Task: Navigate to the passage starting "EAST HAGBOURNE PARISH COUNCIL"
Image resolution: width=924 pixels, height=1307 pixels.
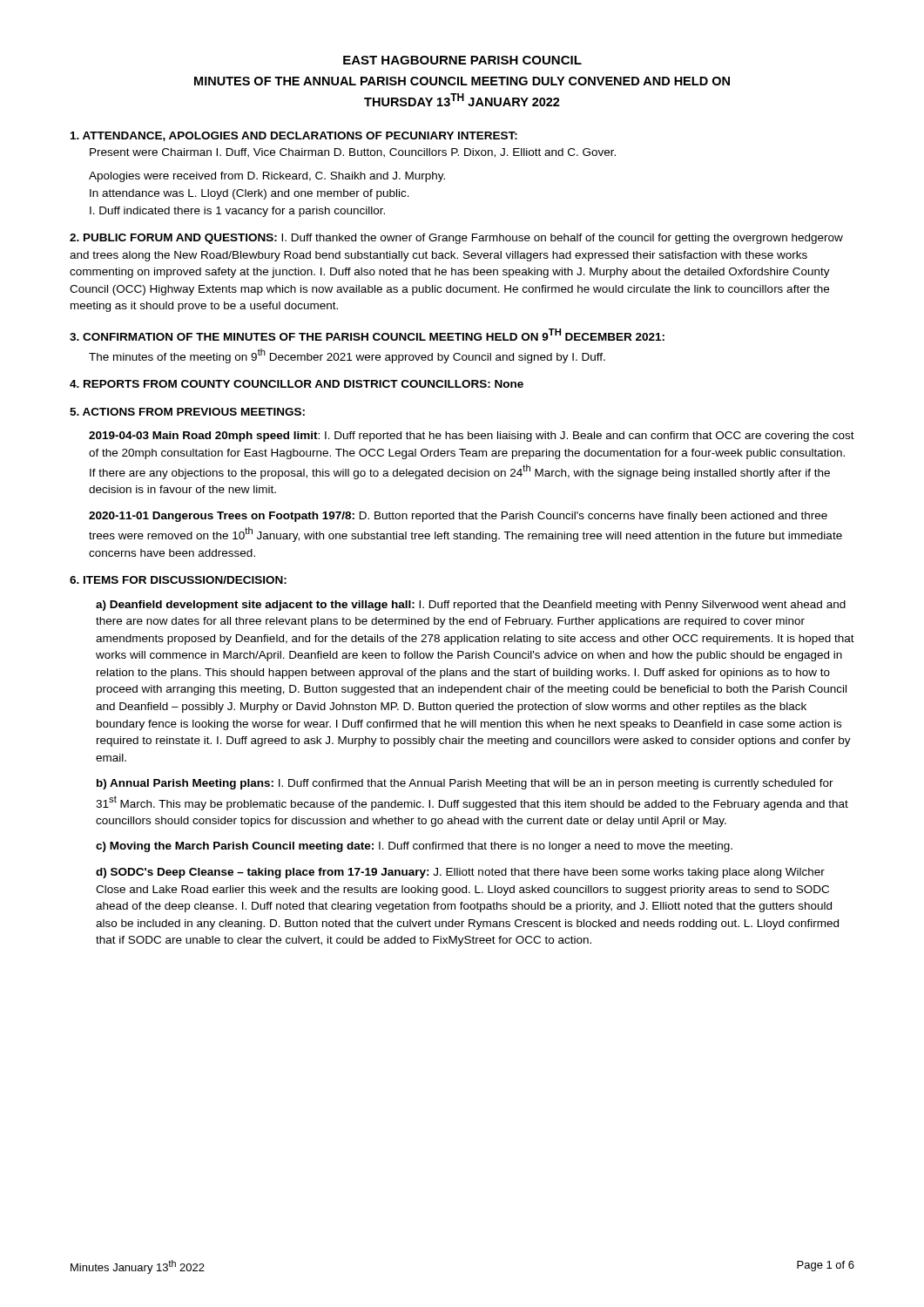Action: (462, 60)
